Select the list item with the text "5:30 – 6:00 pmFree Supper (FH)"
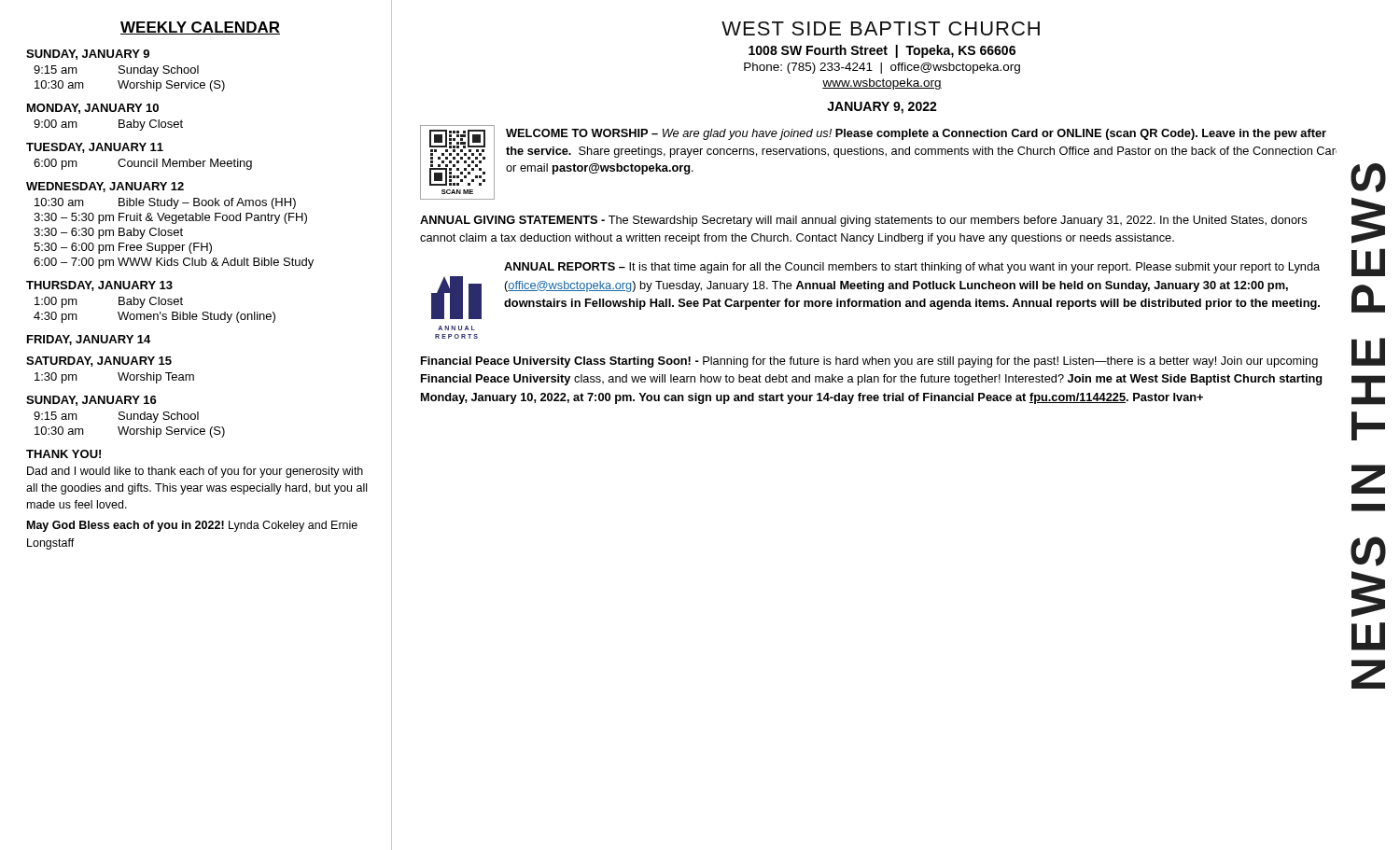The image size is (1400, 850). click(200, 247)
